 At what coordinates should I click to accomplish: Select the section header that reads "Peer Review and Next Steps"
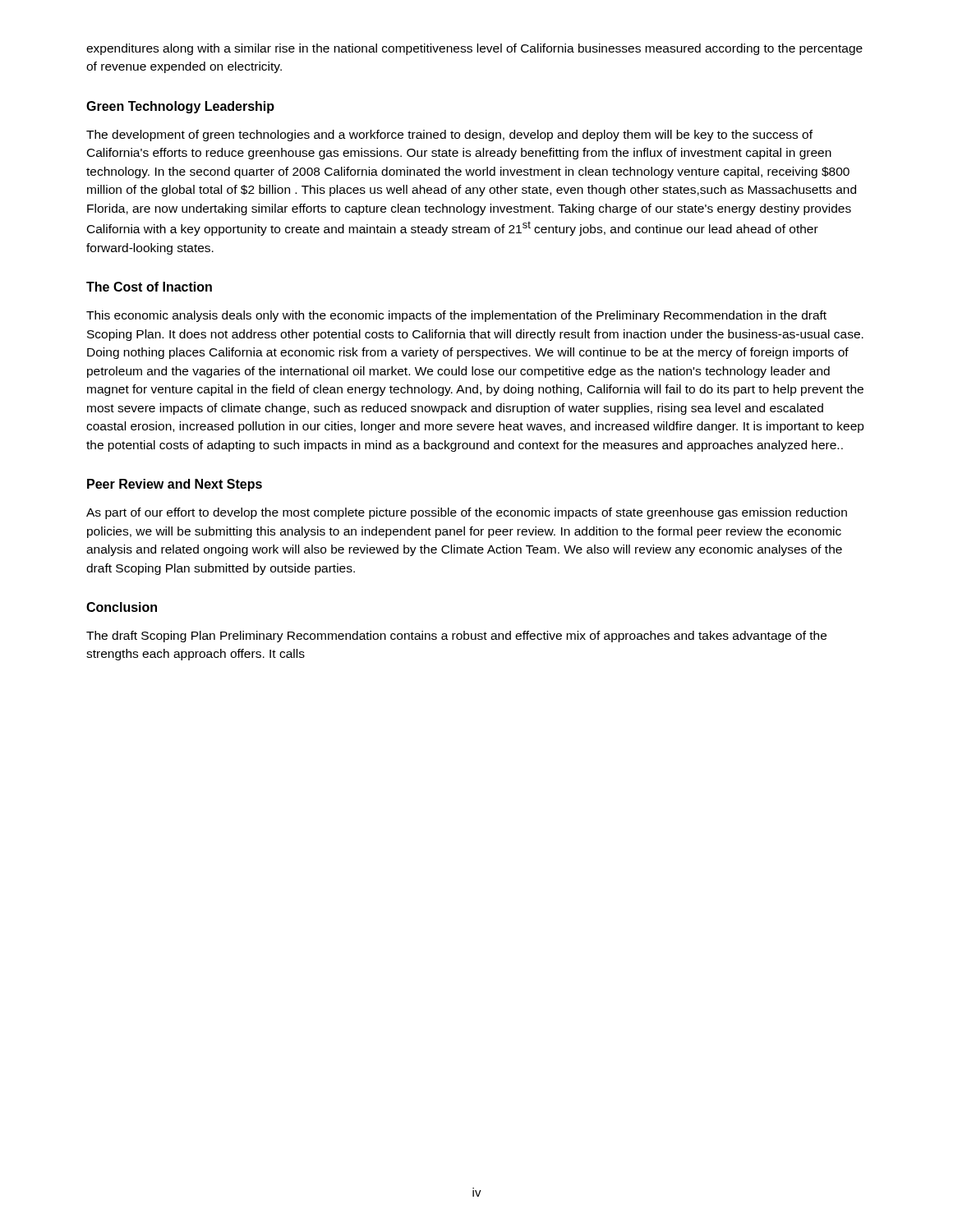point(175,485)
